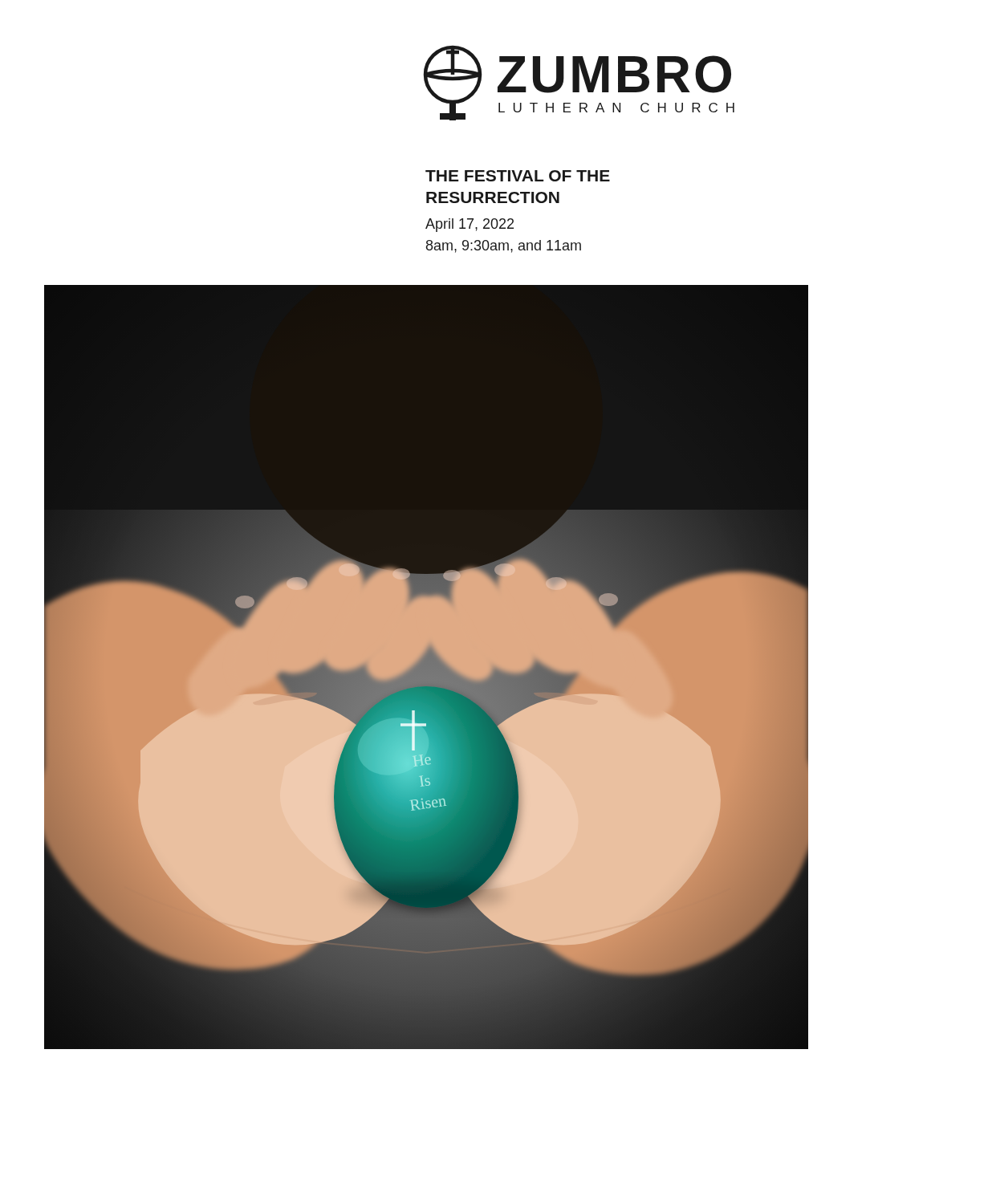Locate the text block starting "THE FESTIVAL OF THERESURRECTION April 17, 20228am,"
Screen dimensions: 1204x992
click(518, 176)
